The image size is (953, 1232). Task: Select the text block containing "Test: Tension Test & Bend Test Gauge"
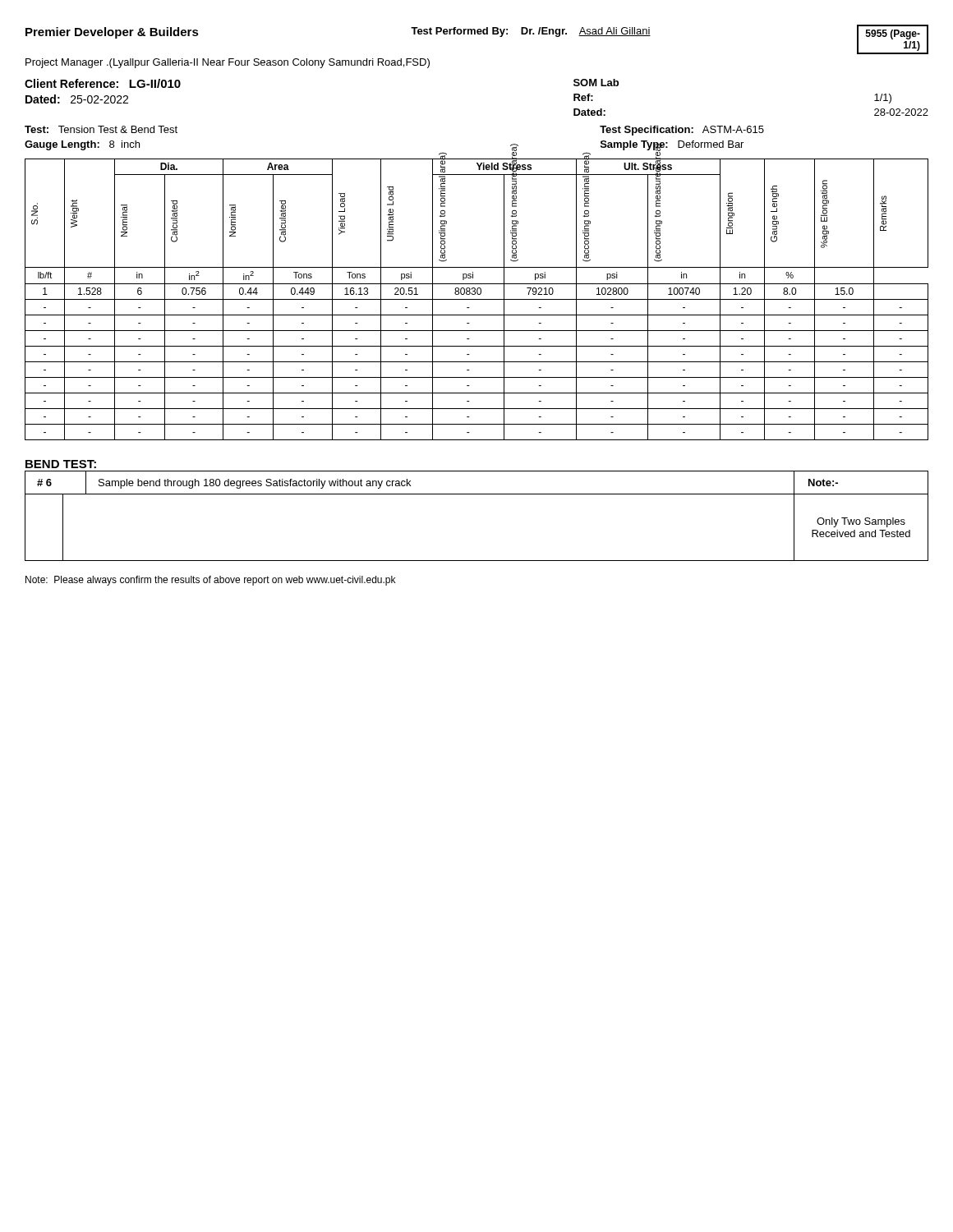[101, 137]
